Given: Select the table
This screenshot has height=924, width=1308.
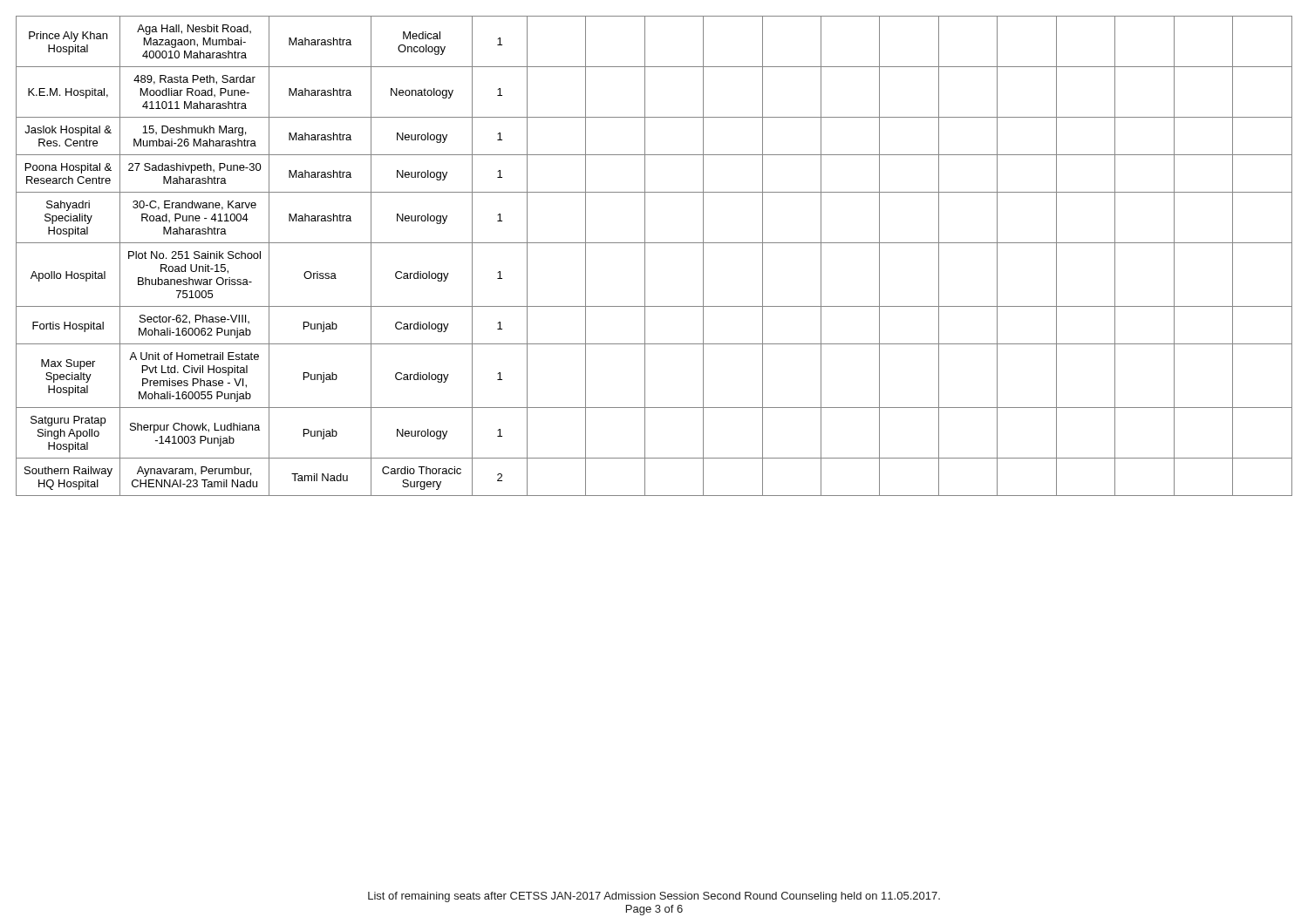Looking at the screenshot, I should pos(654,256).
